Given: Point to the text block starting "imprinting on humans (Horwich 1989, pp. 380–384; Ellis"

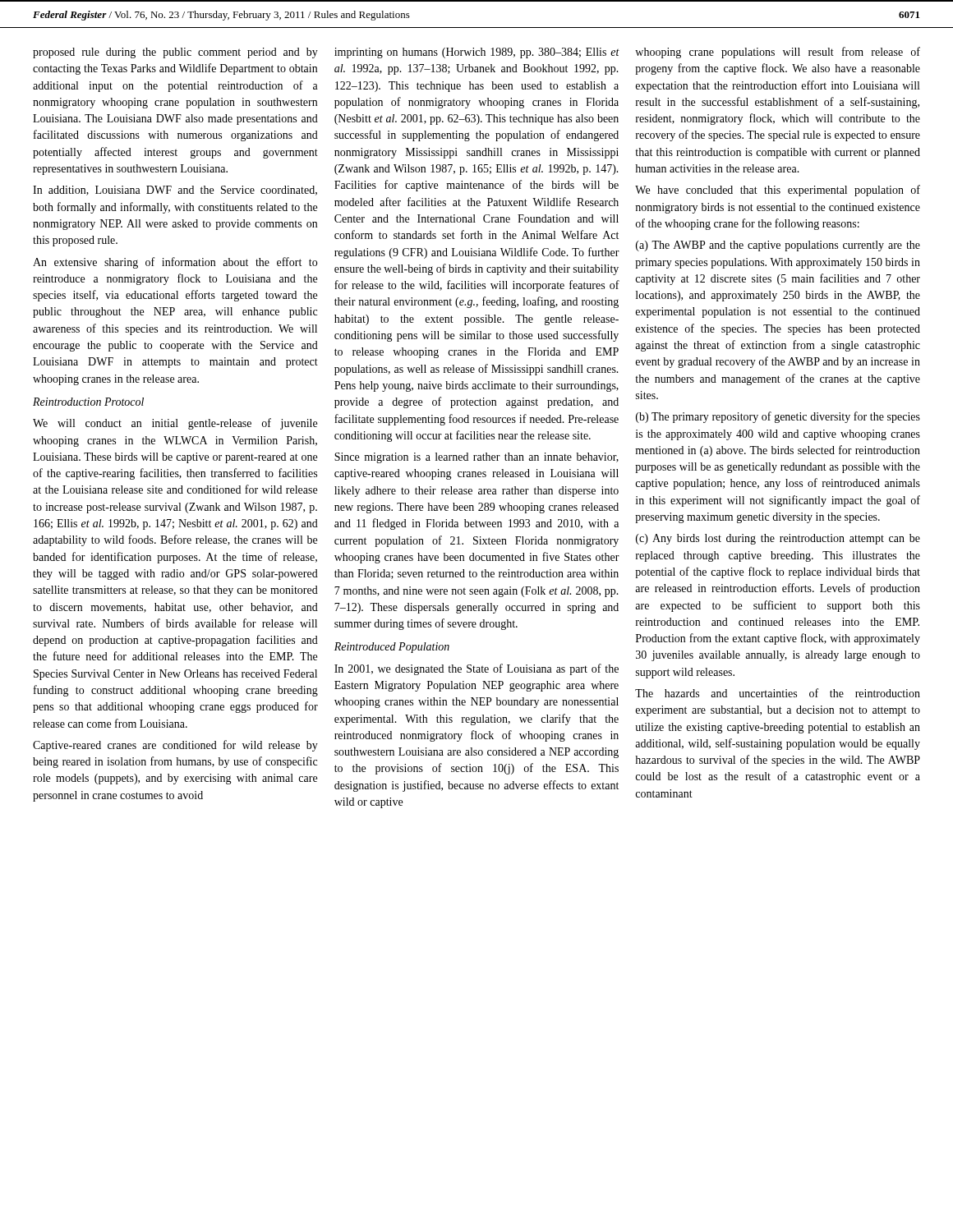Looking at the screenshot, I should 476,339.
